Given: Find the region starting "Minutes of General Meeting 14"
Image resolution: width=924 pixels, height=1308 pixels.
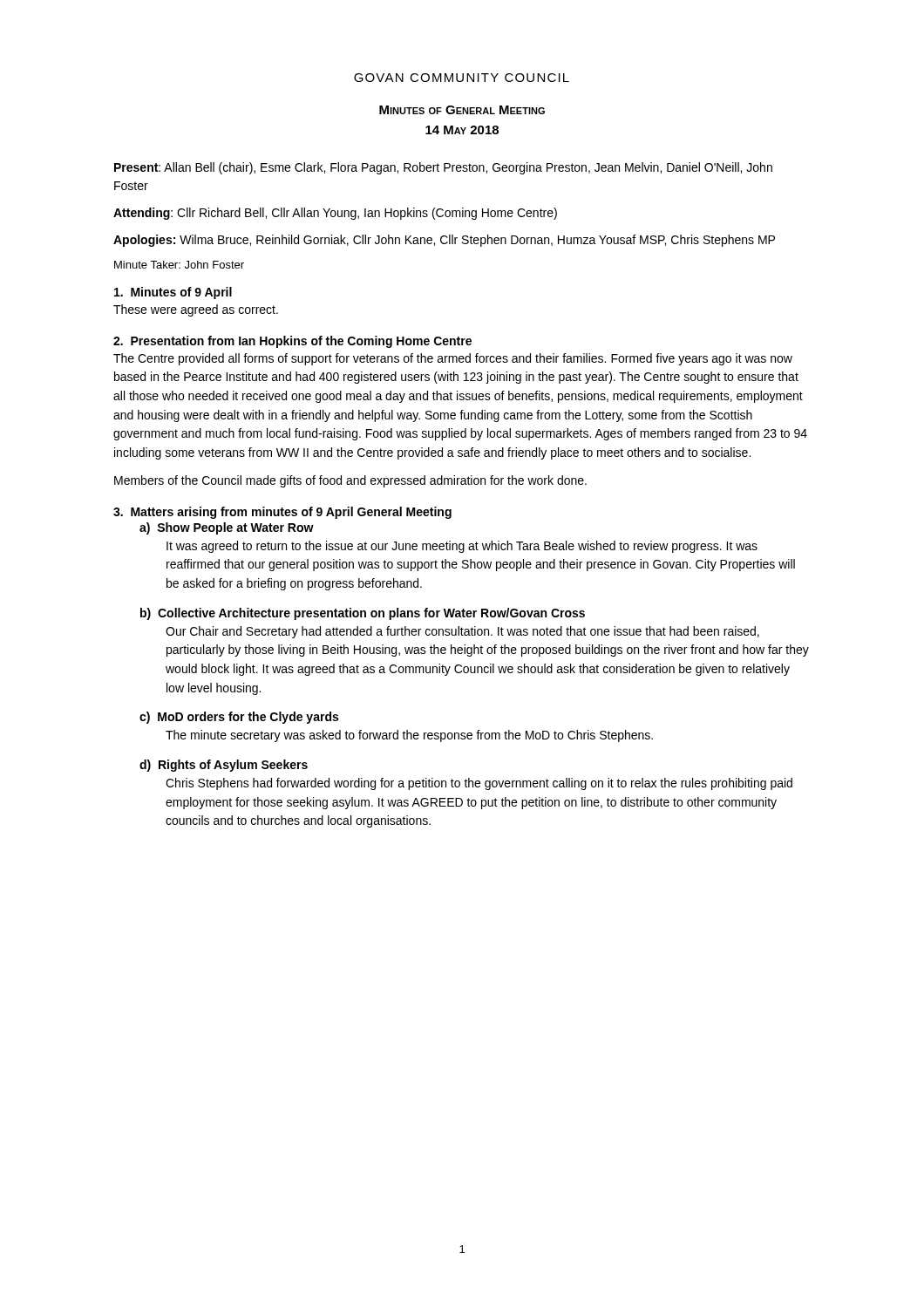Looking at the screenshot, I should [x=462, y=119].
